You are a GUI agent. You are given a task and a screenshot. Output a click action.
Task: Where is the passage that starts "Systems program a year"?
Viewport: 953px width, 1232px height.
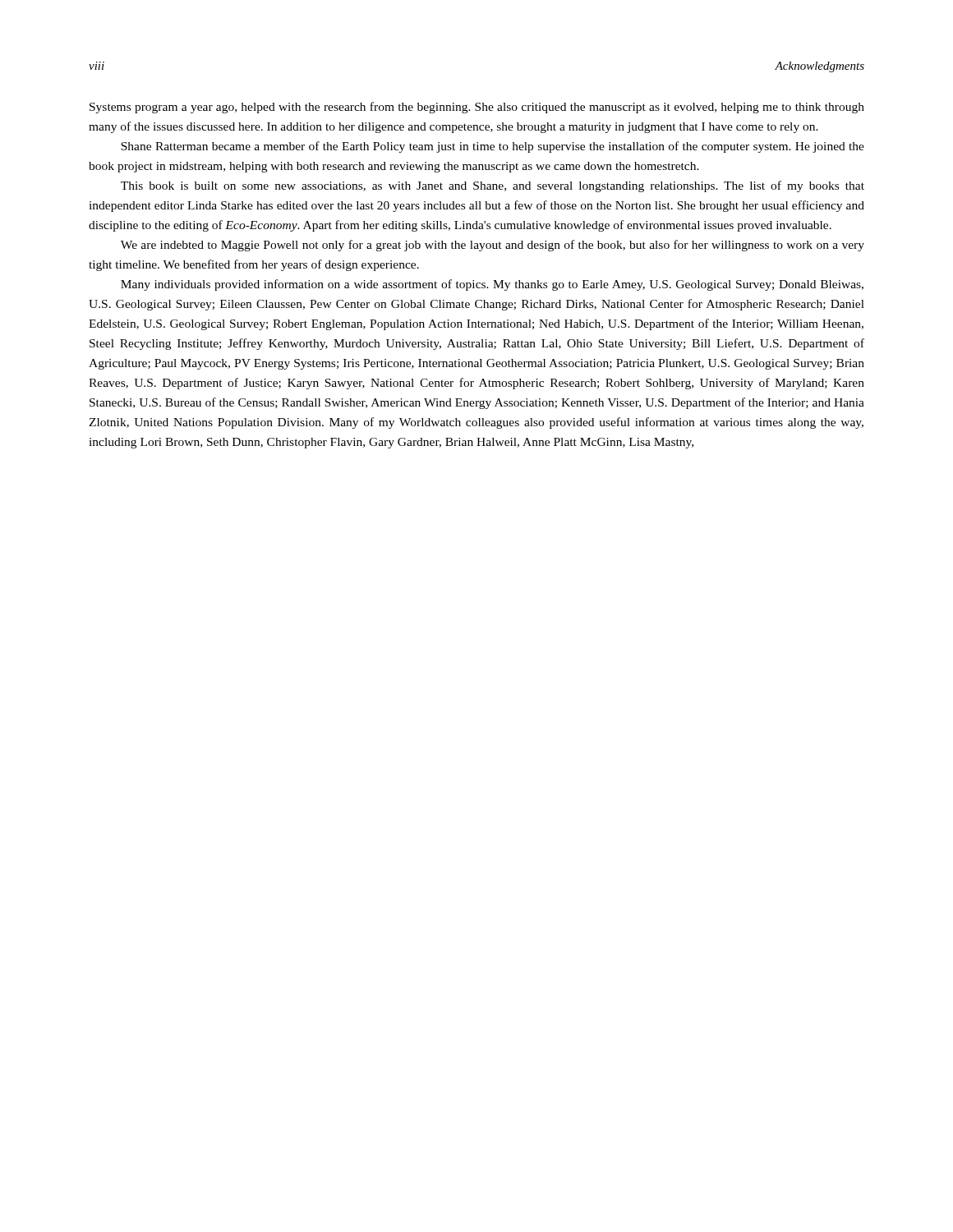476,116
